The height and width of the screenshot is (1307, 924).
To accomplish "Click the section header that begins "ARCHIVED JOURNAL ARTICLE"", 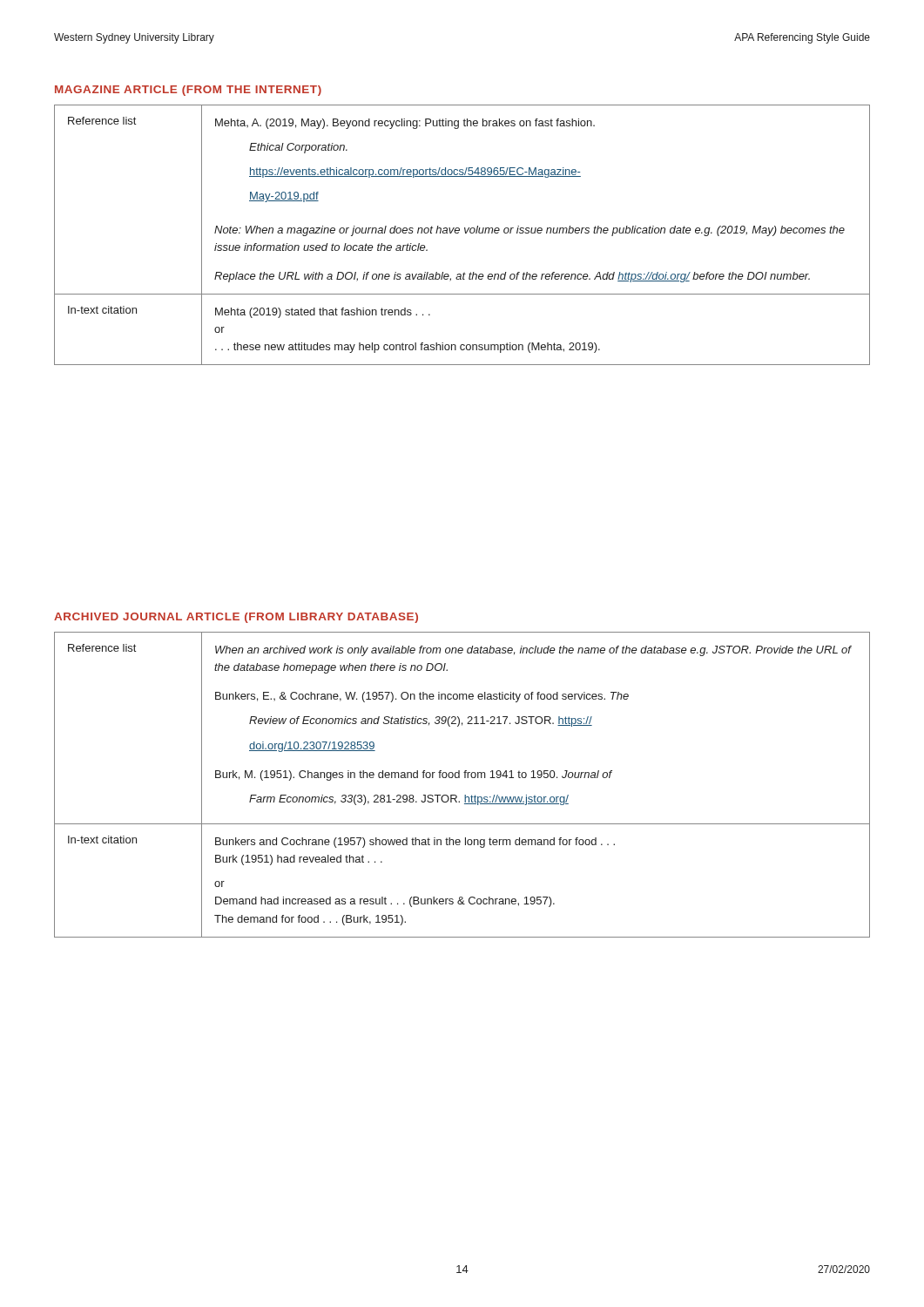I will (x=236, y=617).
